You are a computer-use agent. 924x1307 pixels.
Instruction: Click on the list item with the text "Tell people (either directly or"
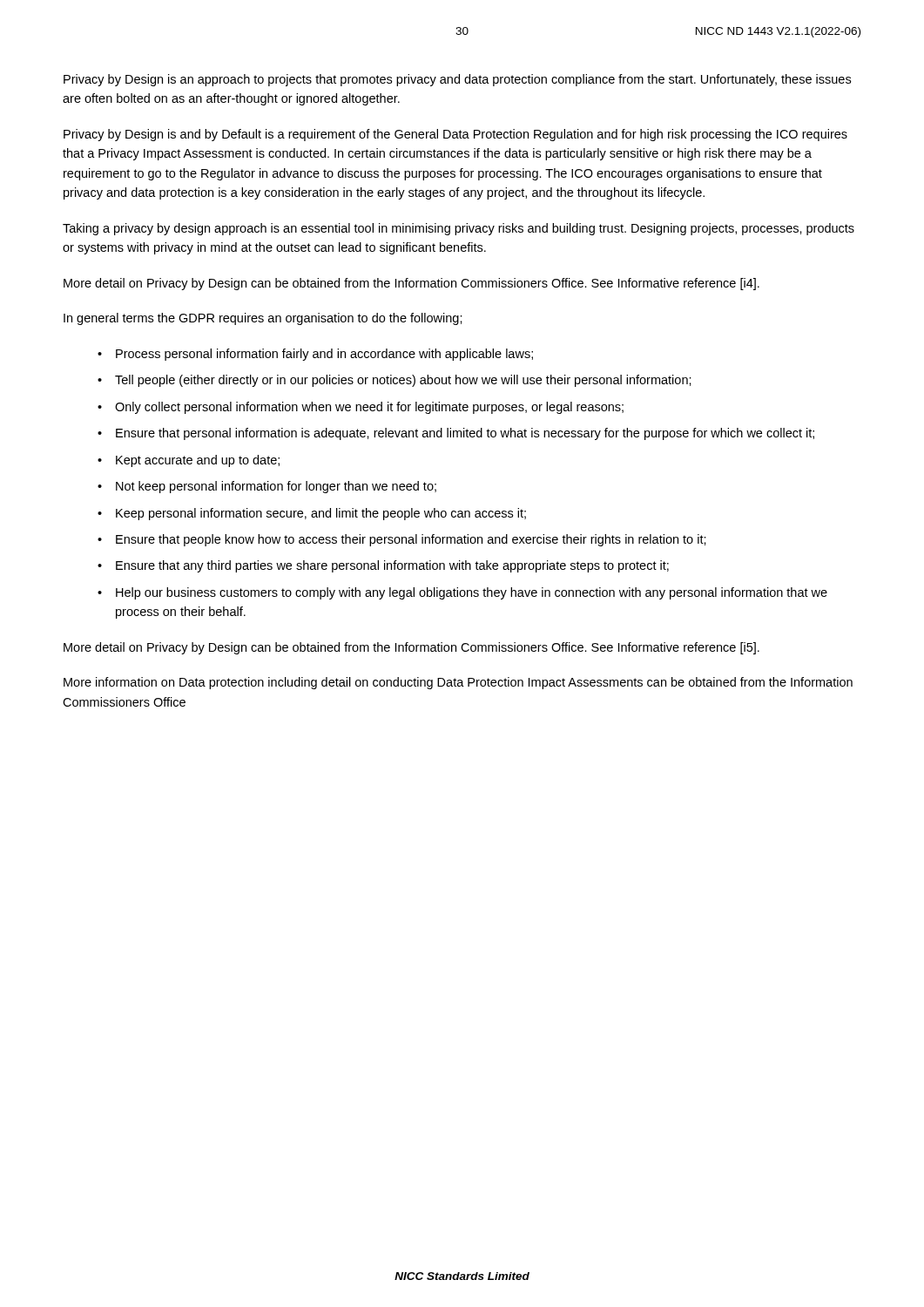[x=403, y=380]
